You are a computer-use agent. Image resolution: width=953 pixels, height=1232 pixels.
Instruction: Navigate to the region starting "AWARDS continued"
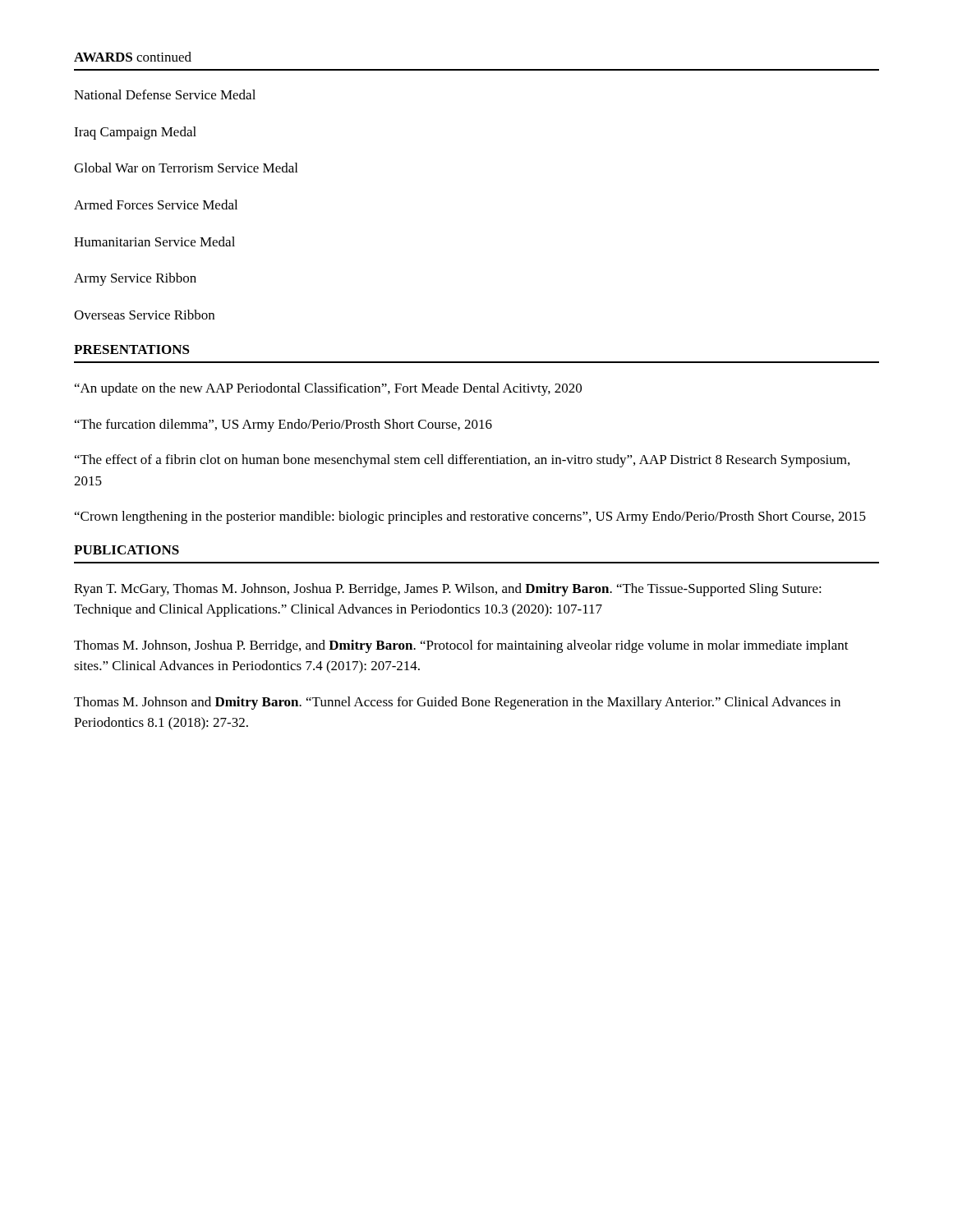(133, 57)
